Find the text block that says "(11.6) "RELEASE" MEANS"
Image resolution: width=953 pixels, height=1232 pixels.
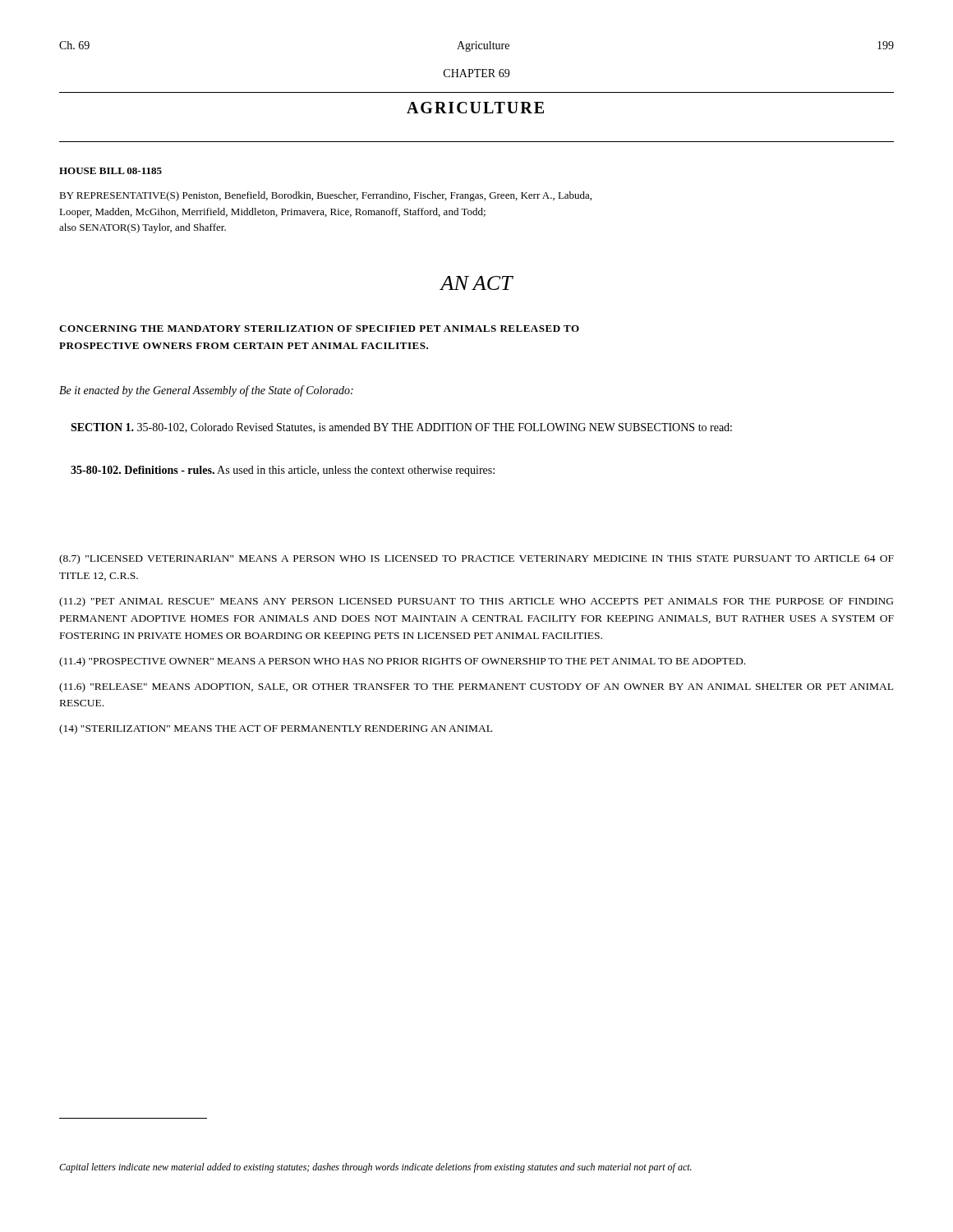(476, 694)
